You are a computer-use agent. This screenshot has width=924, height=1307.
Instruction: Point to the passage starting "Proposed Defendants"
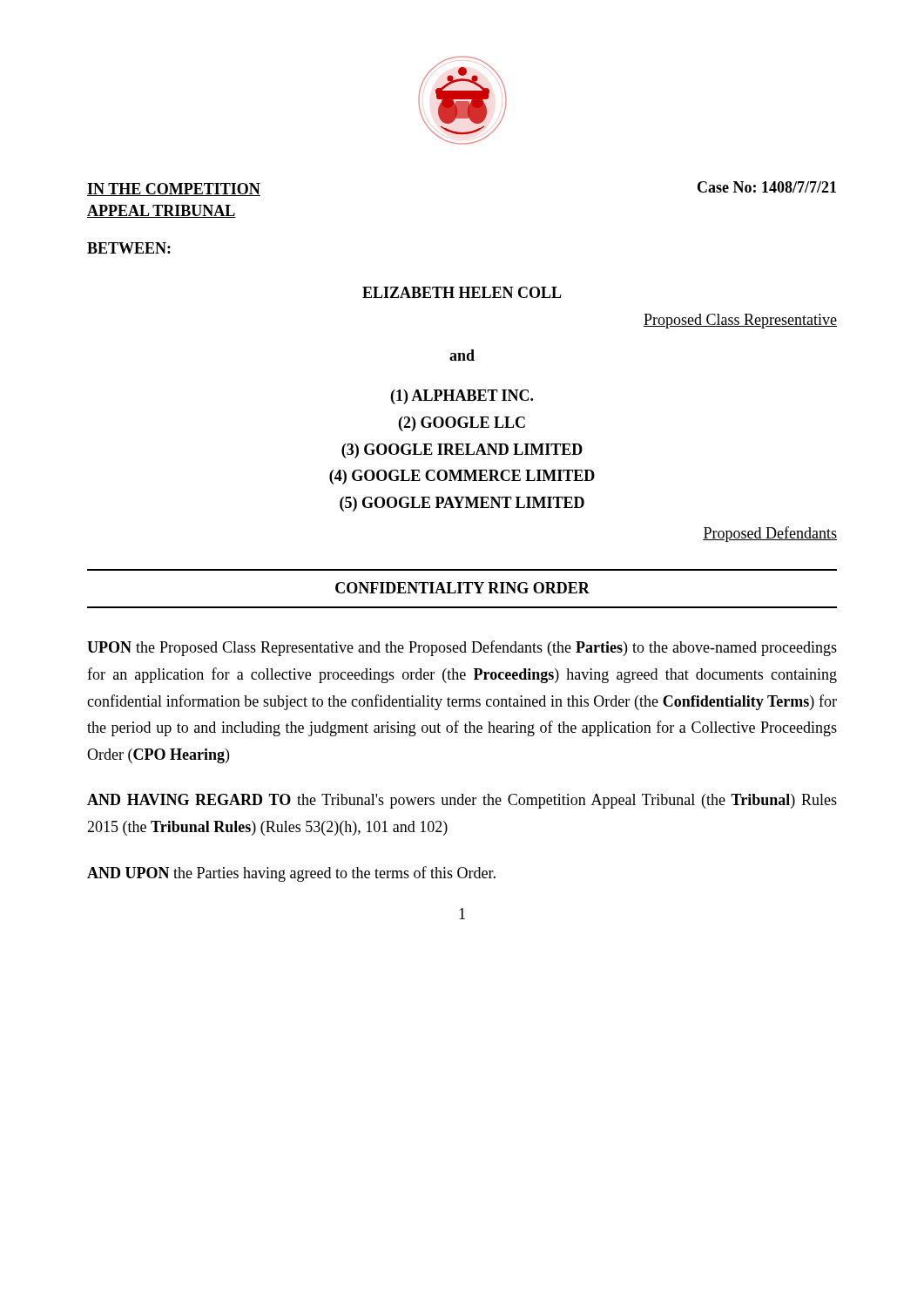(770, 534)
